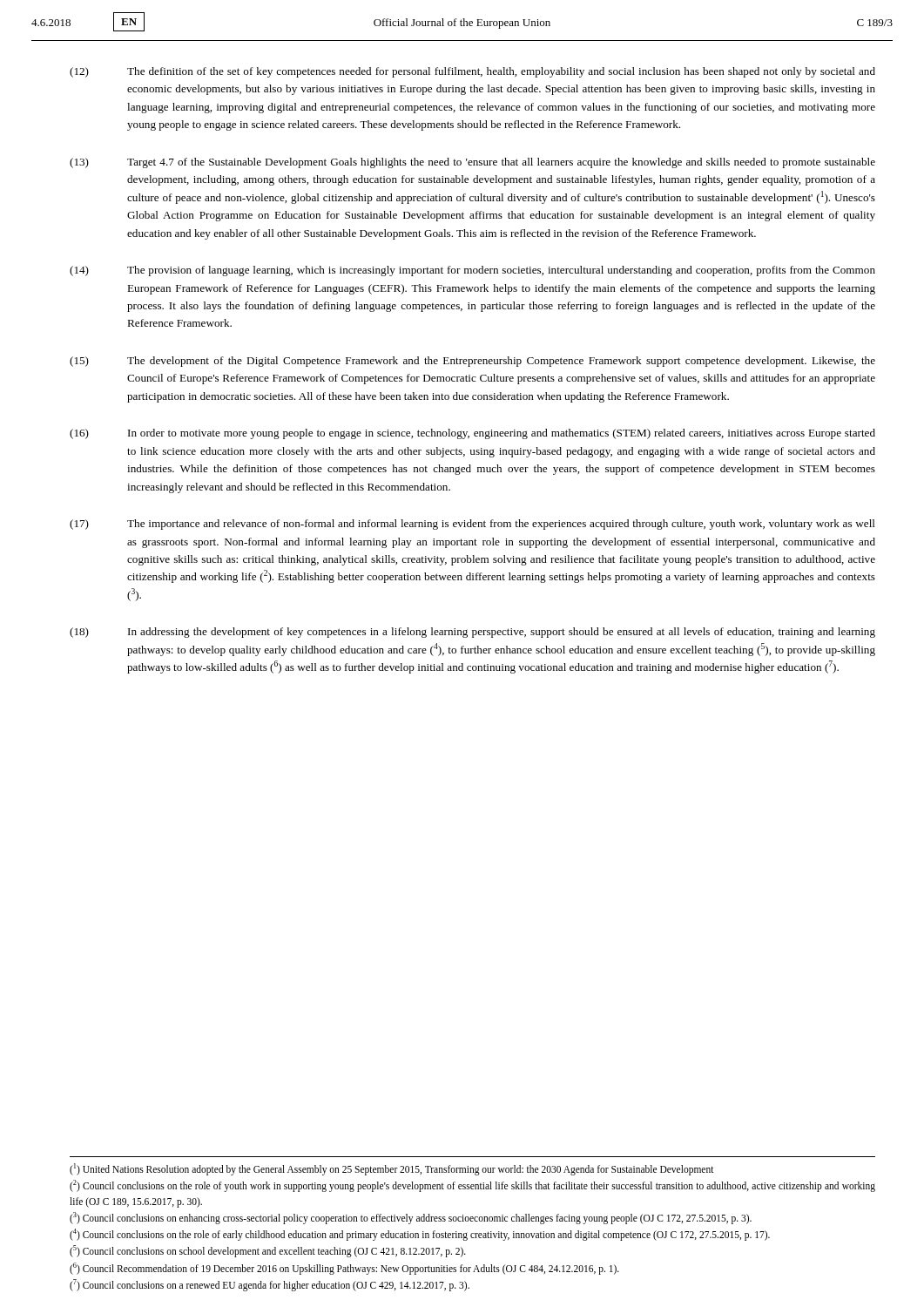Navigate to the text starting "(18) In addressing the development of"
The image size is (924, 1307).
click(472, 650)
